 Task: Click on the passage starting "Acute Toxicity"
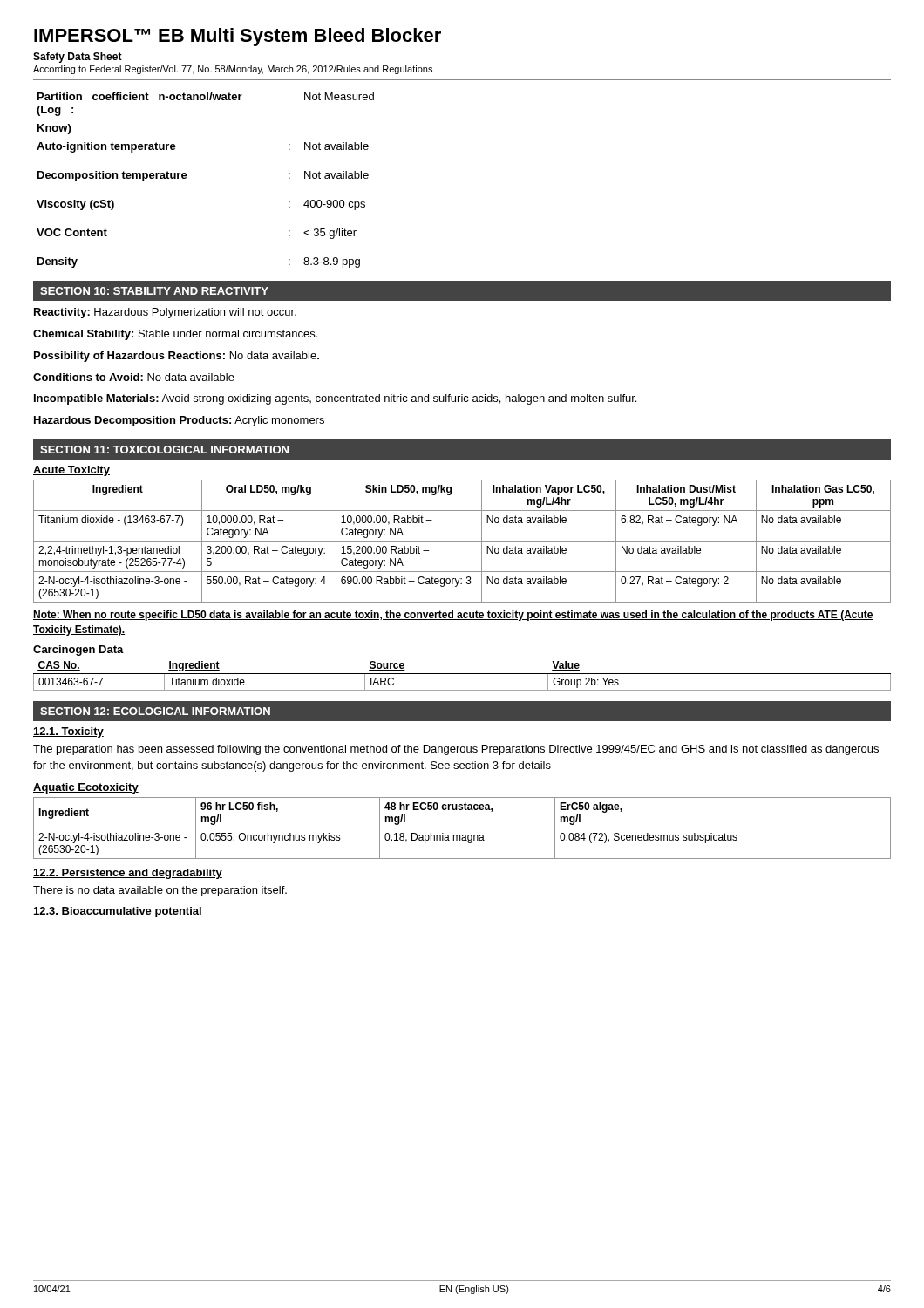click(x=71, y=470)
